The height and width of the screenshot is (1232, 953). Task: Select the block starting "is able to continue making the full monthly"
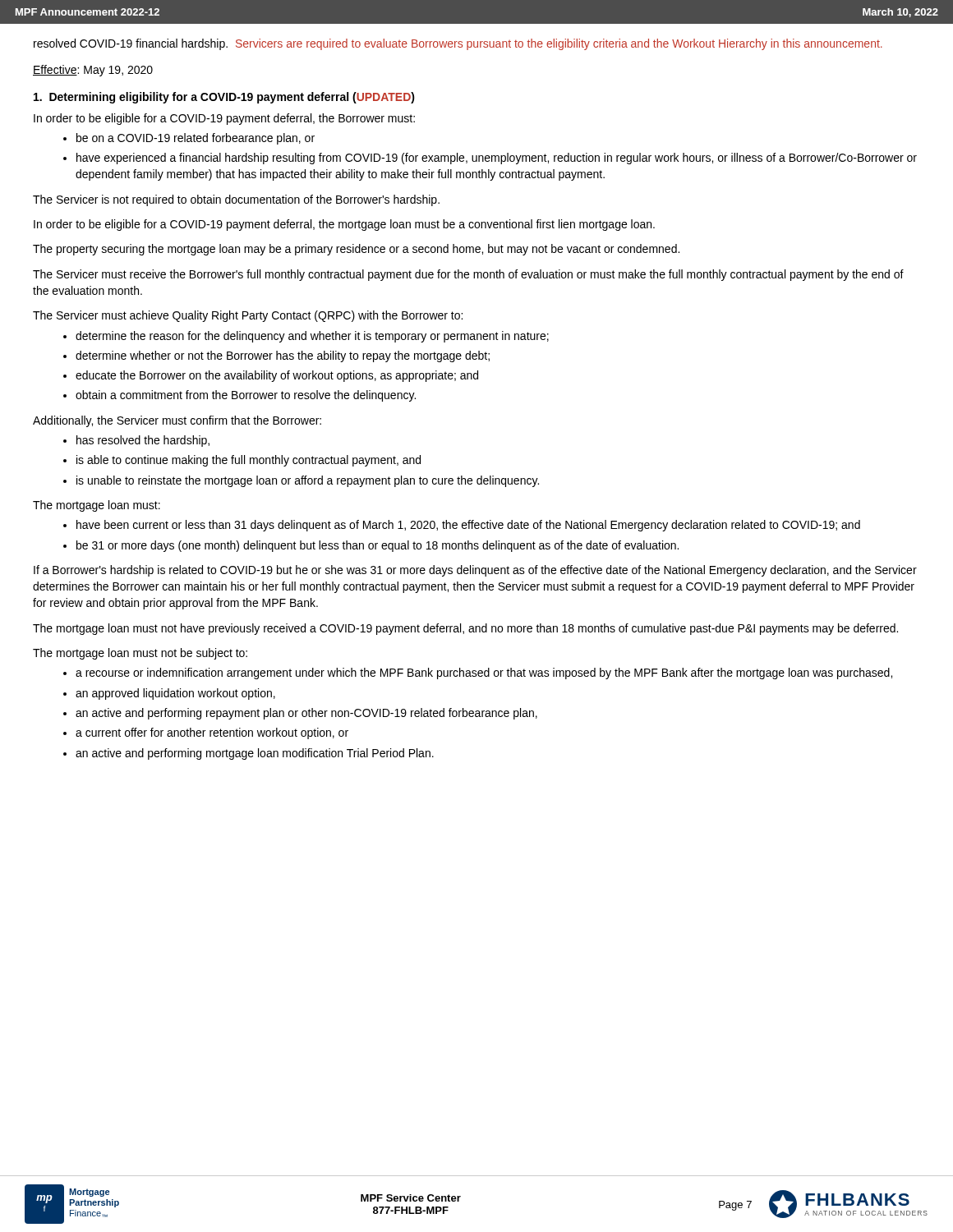point(249,460)
